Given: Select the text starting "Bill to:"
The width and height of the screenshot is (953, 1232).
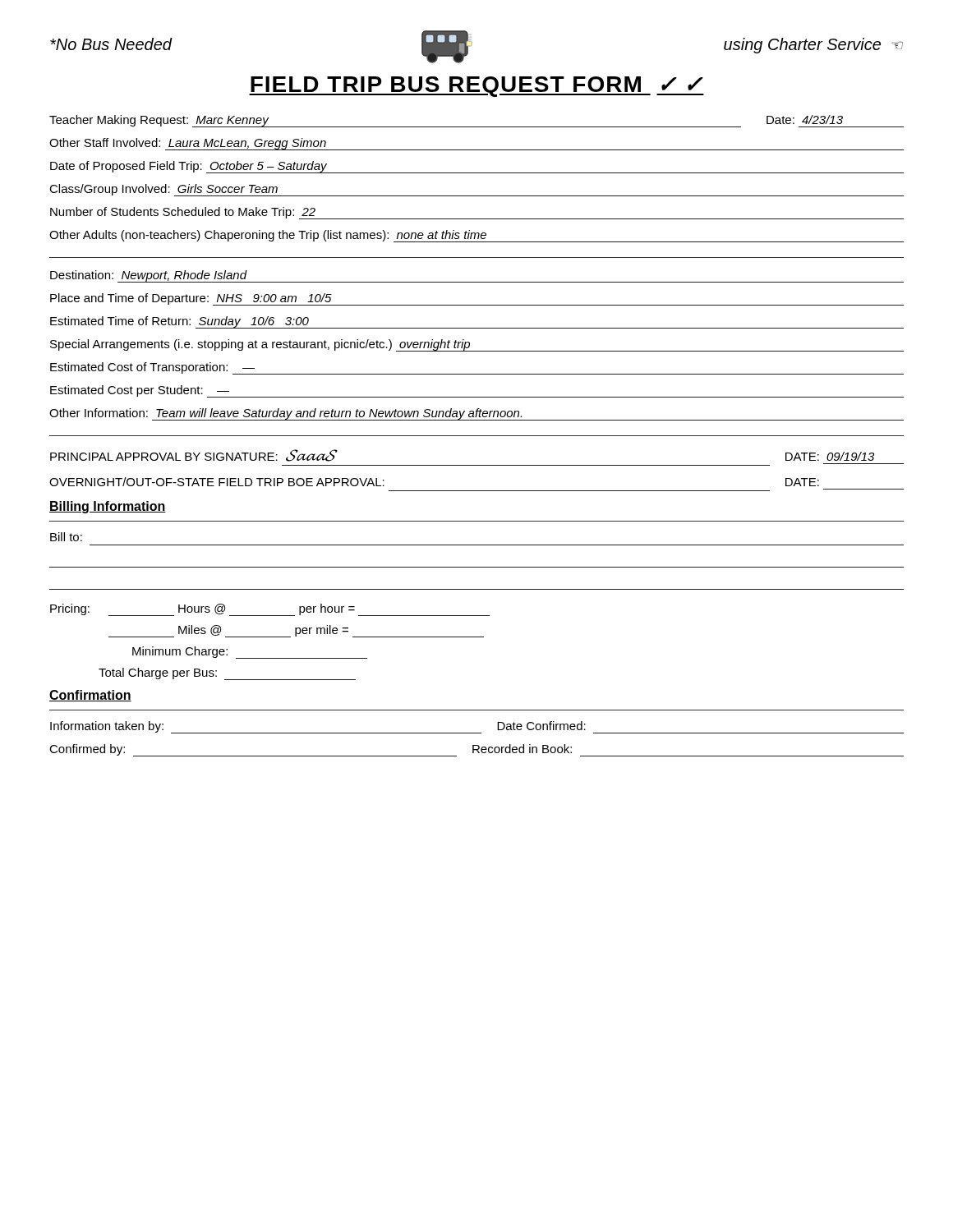Looking at the screenshot, I should click(476, 538).
